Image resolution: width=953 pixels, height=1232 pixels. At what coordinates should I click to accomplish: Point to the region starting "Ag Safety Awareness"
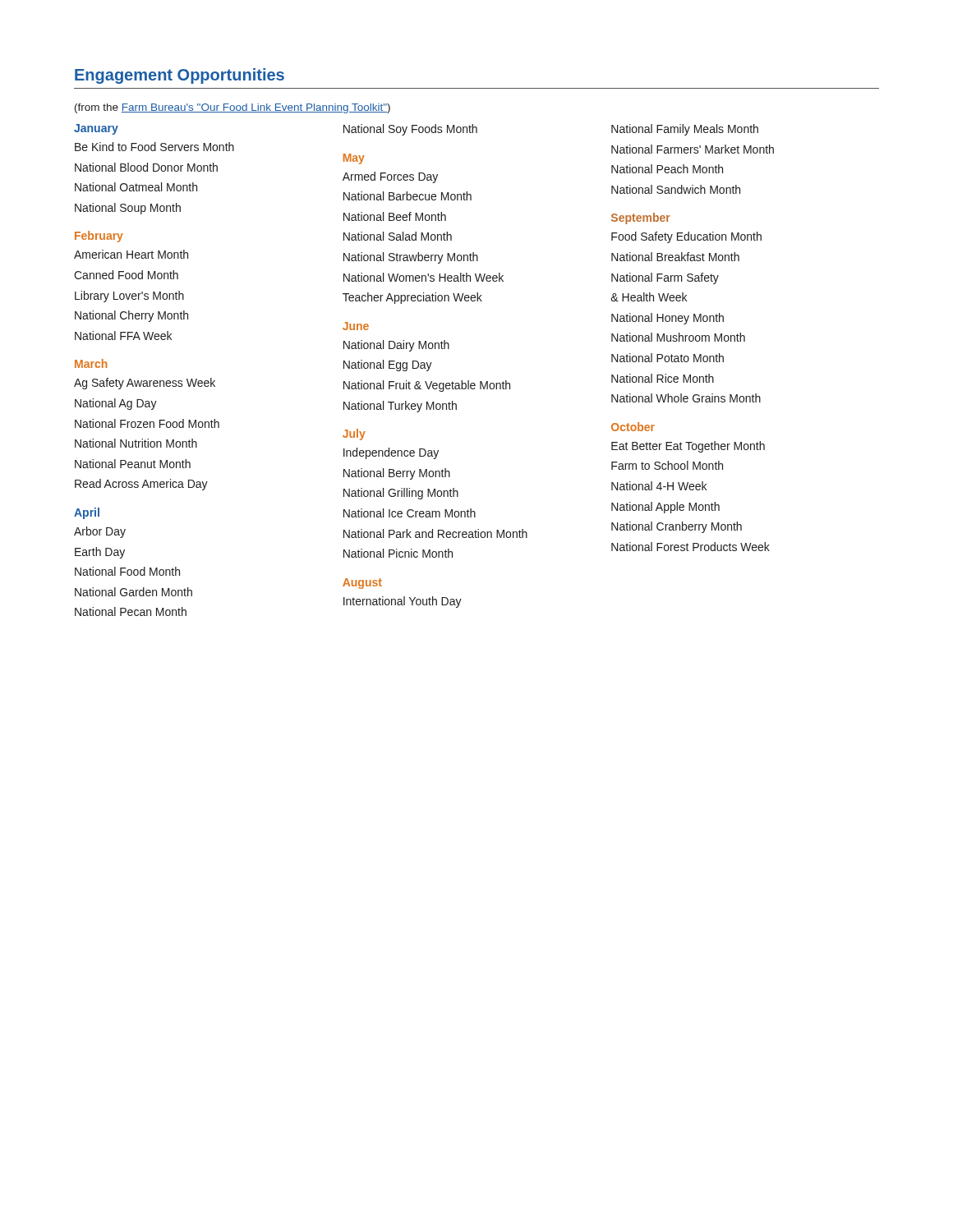(x=201, y=384)
